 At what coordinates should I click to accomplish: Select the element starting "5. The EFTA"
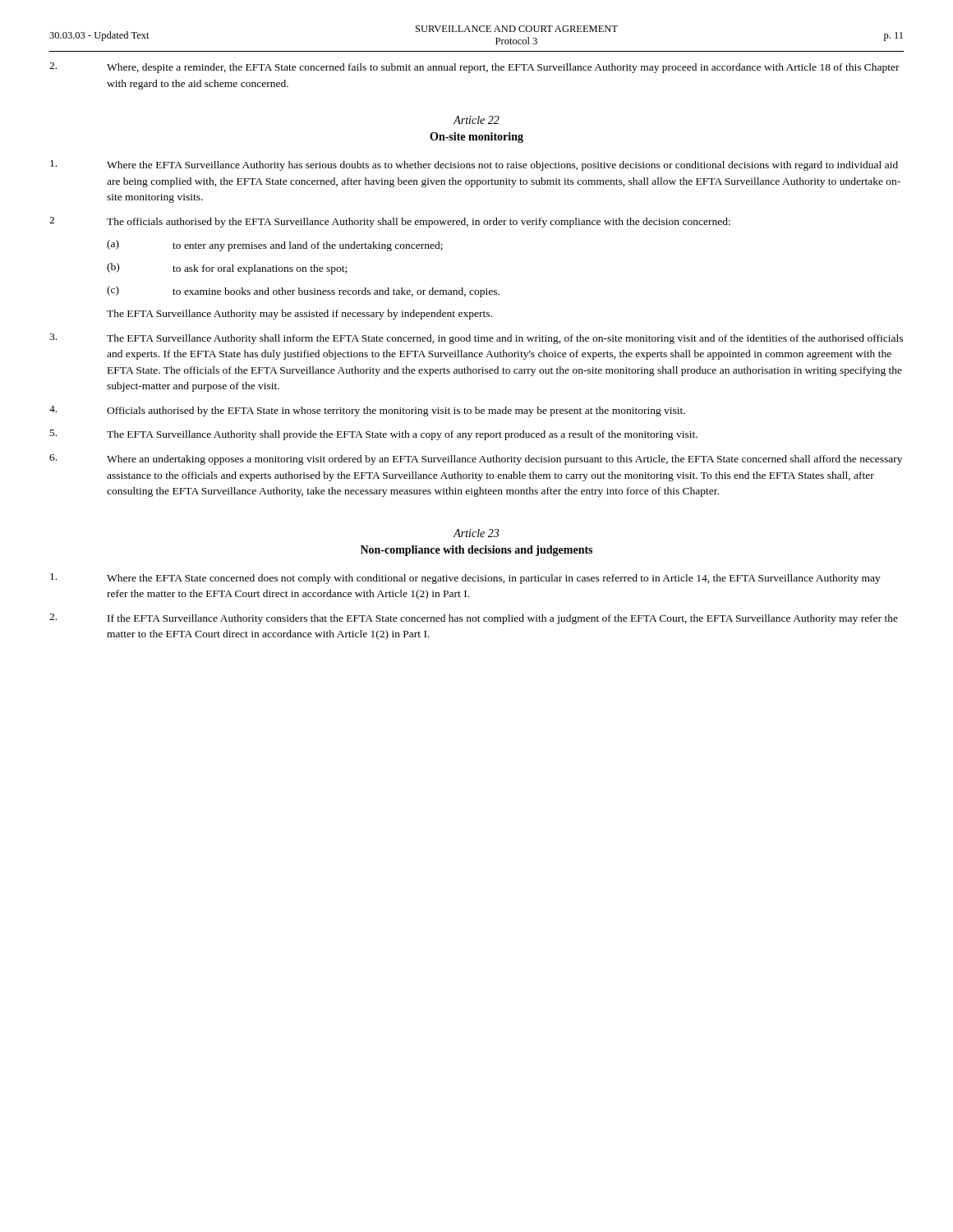(x=476, y=435)
